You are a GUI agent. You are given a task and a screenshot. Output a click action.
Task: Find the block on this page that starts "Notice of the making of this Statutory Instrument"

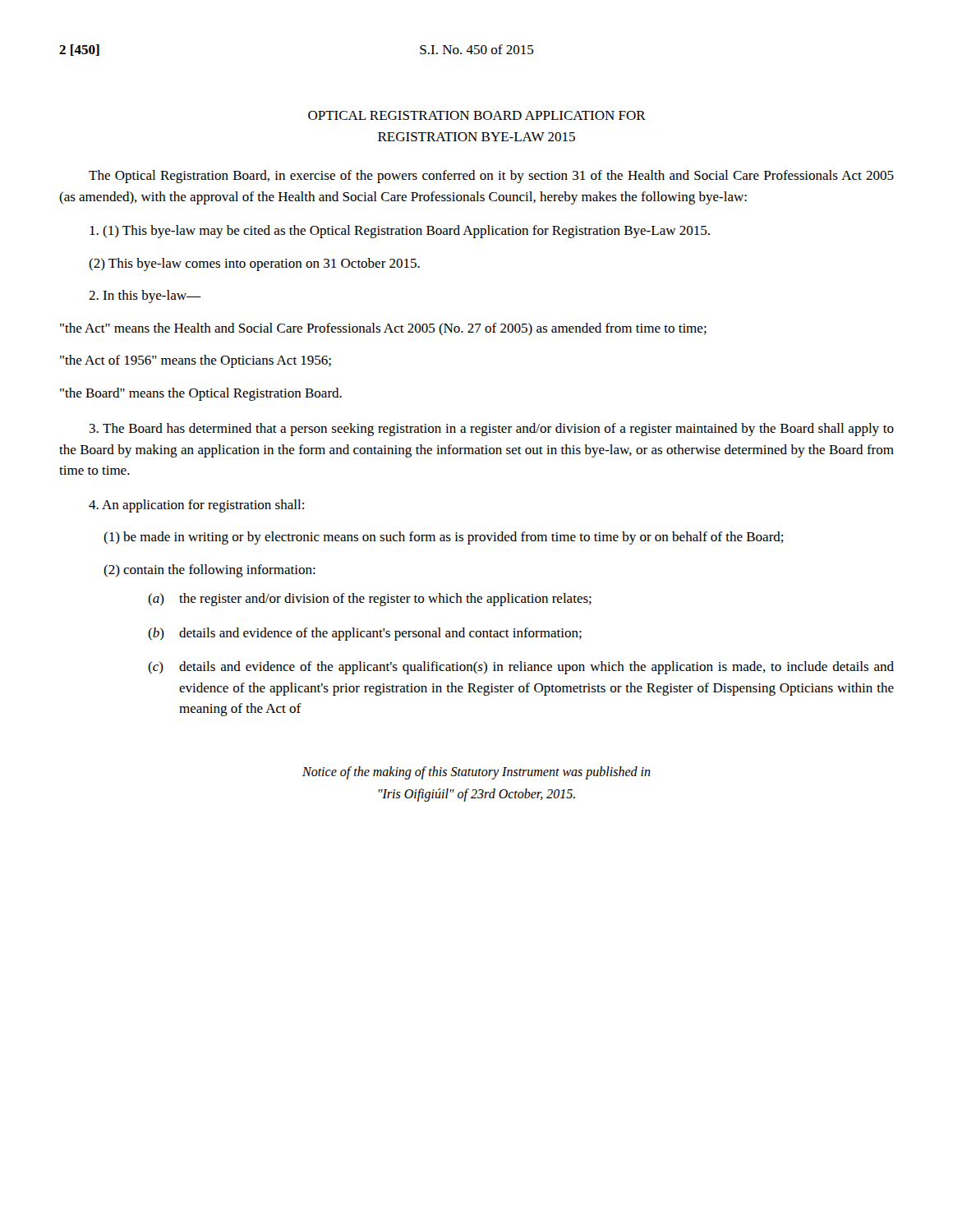476,782
